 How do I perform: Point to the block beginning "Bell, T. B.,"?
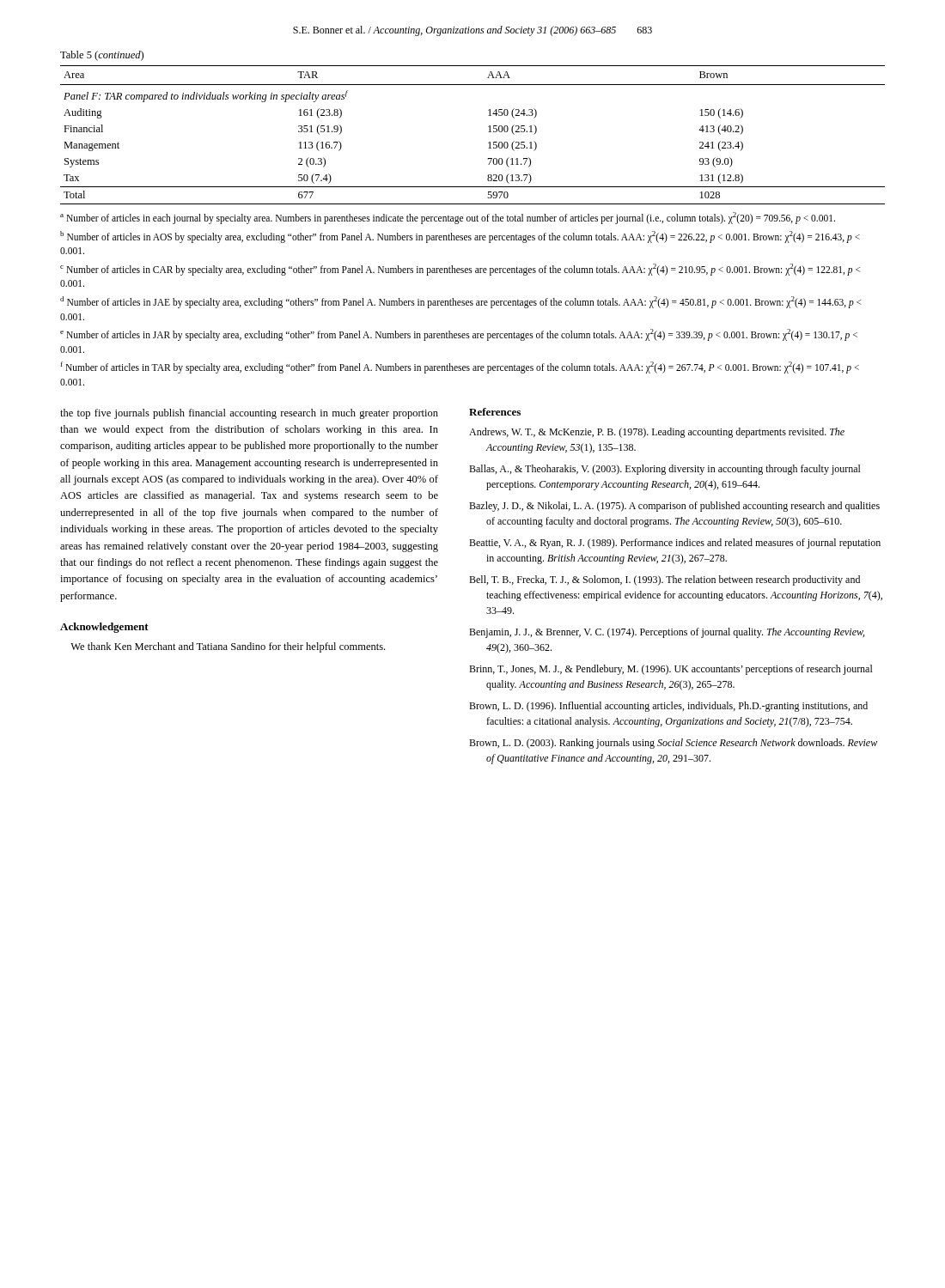point(676,595)
